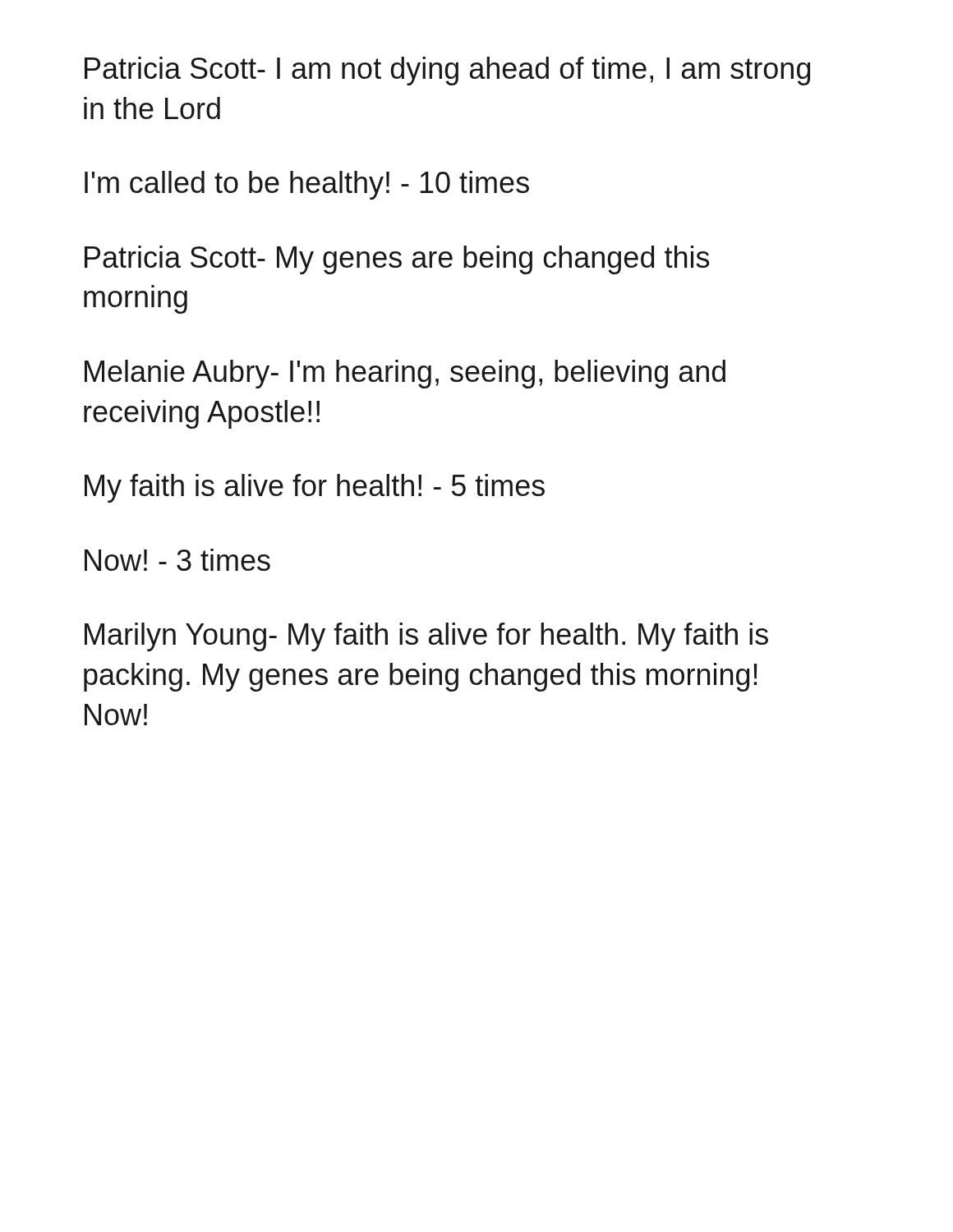Click on the text block with the text "Marilyn Young- My faith is alive"
This screenshot has height=1232, width=953.
pos(426,675)
